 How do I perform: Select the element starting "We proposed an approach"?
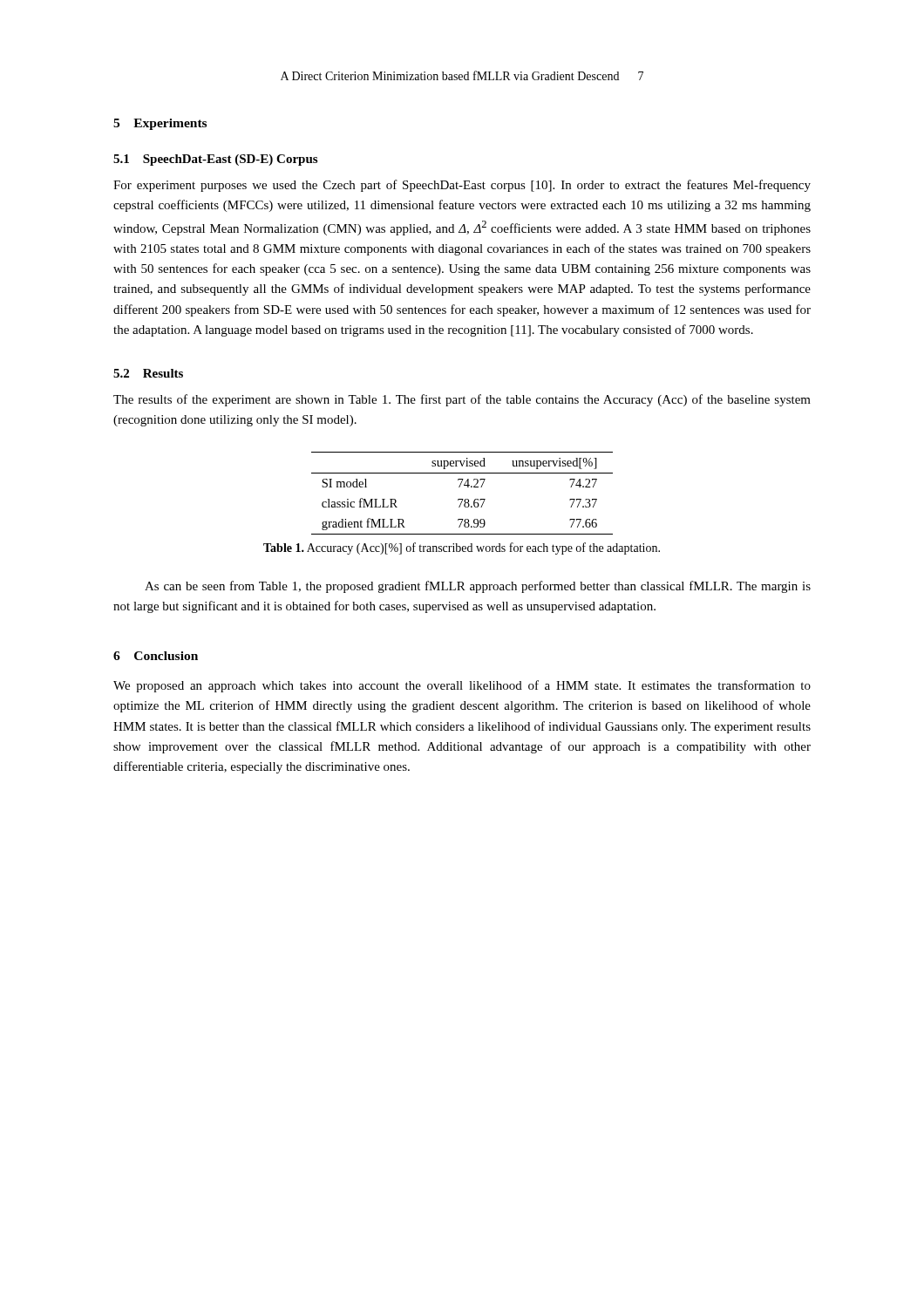tap(462, 726)
